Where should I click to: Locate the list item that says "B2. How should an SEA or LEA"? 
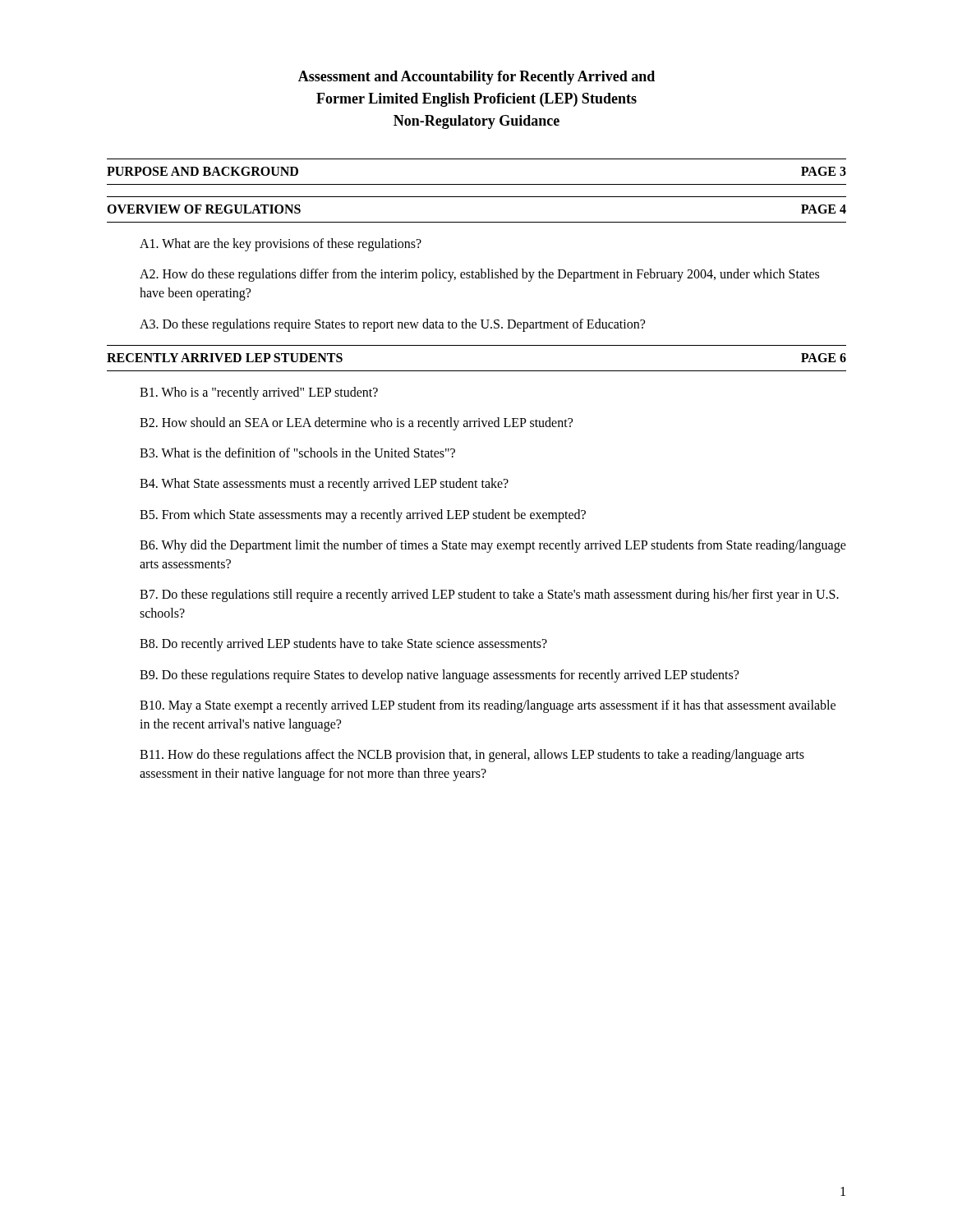356,423
